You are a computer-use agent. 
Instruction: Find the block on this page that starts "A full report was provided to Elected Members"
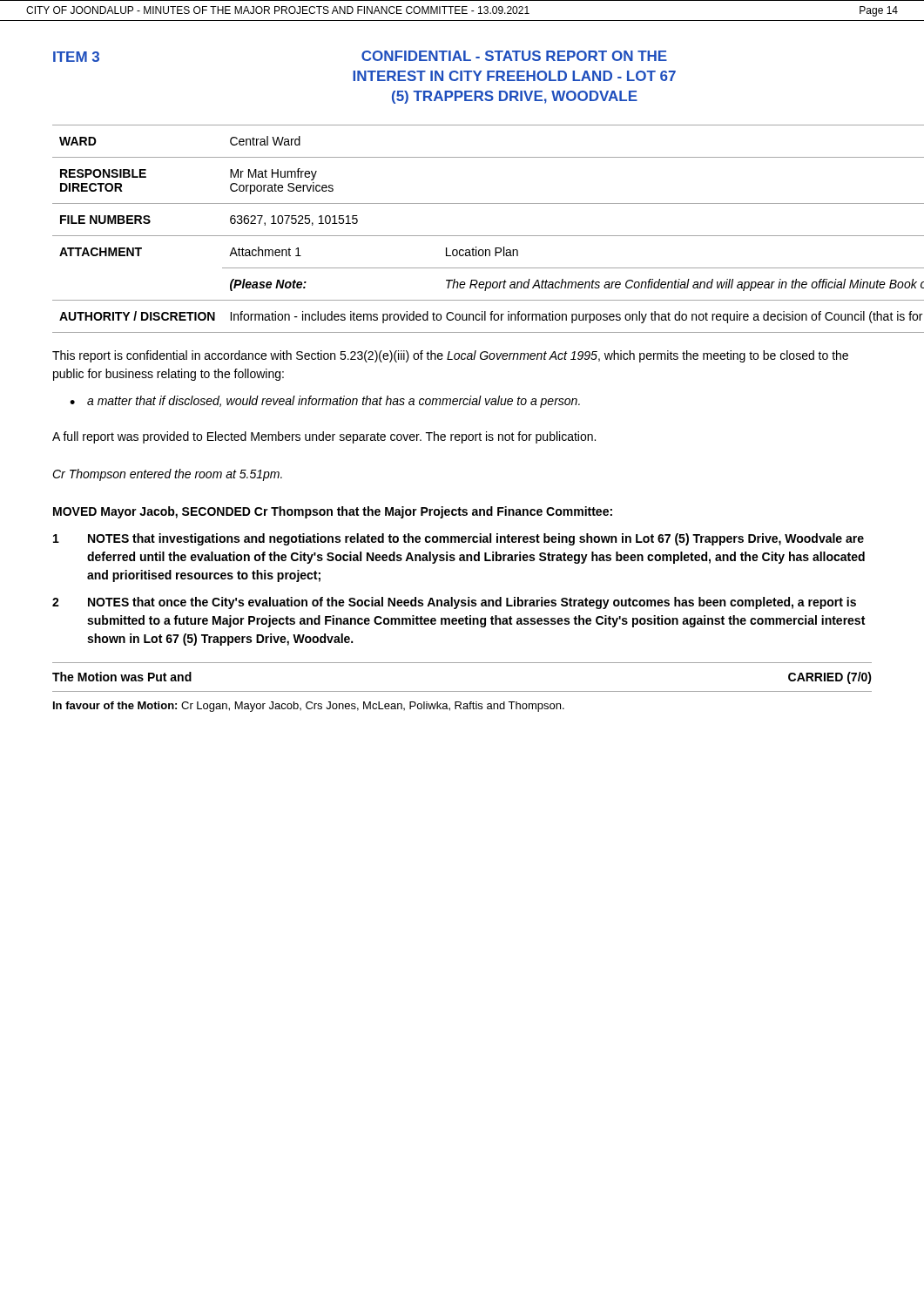(325, 437)
